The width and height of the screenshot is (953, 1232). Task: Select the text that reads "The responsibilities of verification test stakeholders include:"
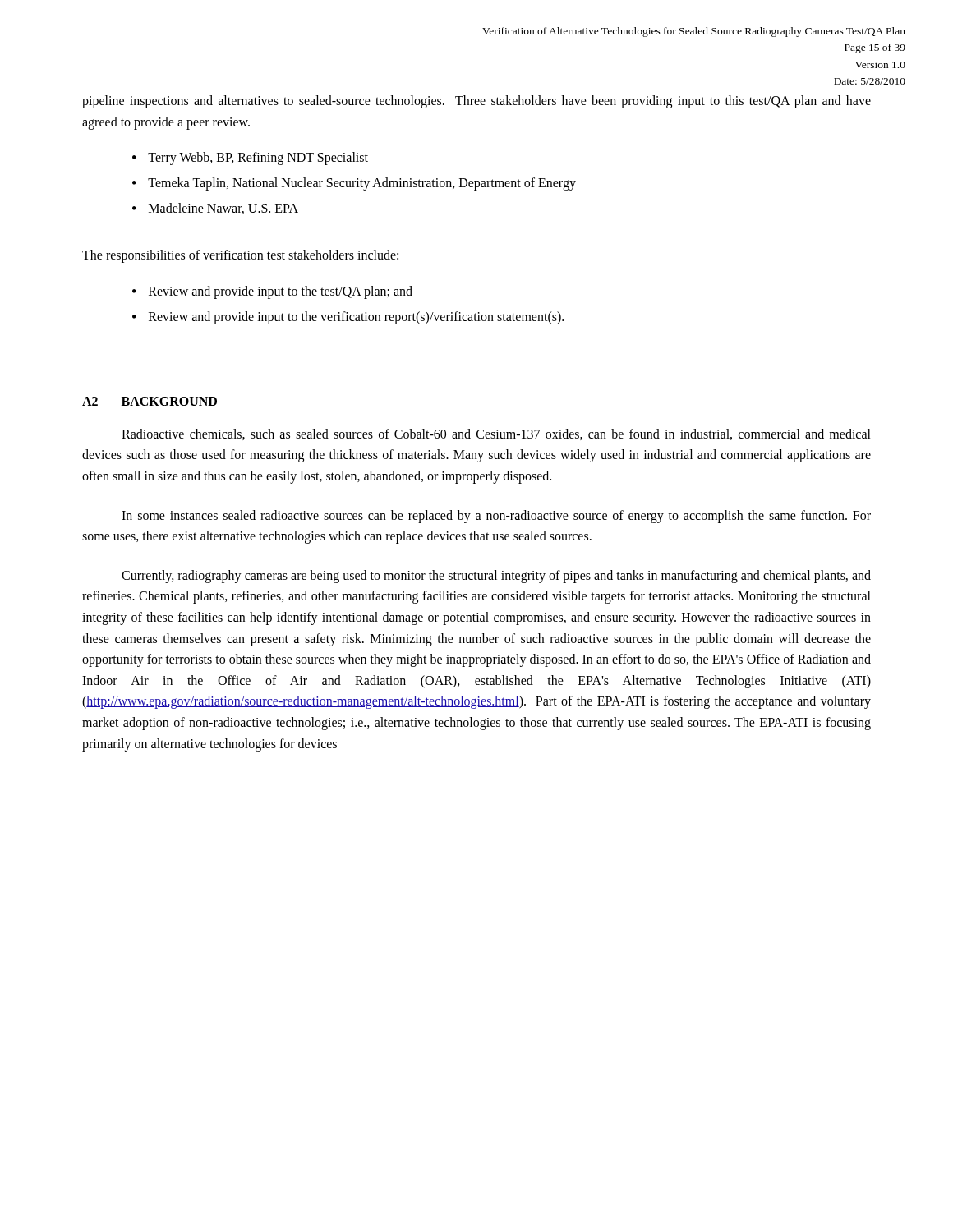click(x=241, y=255)
